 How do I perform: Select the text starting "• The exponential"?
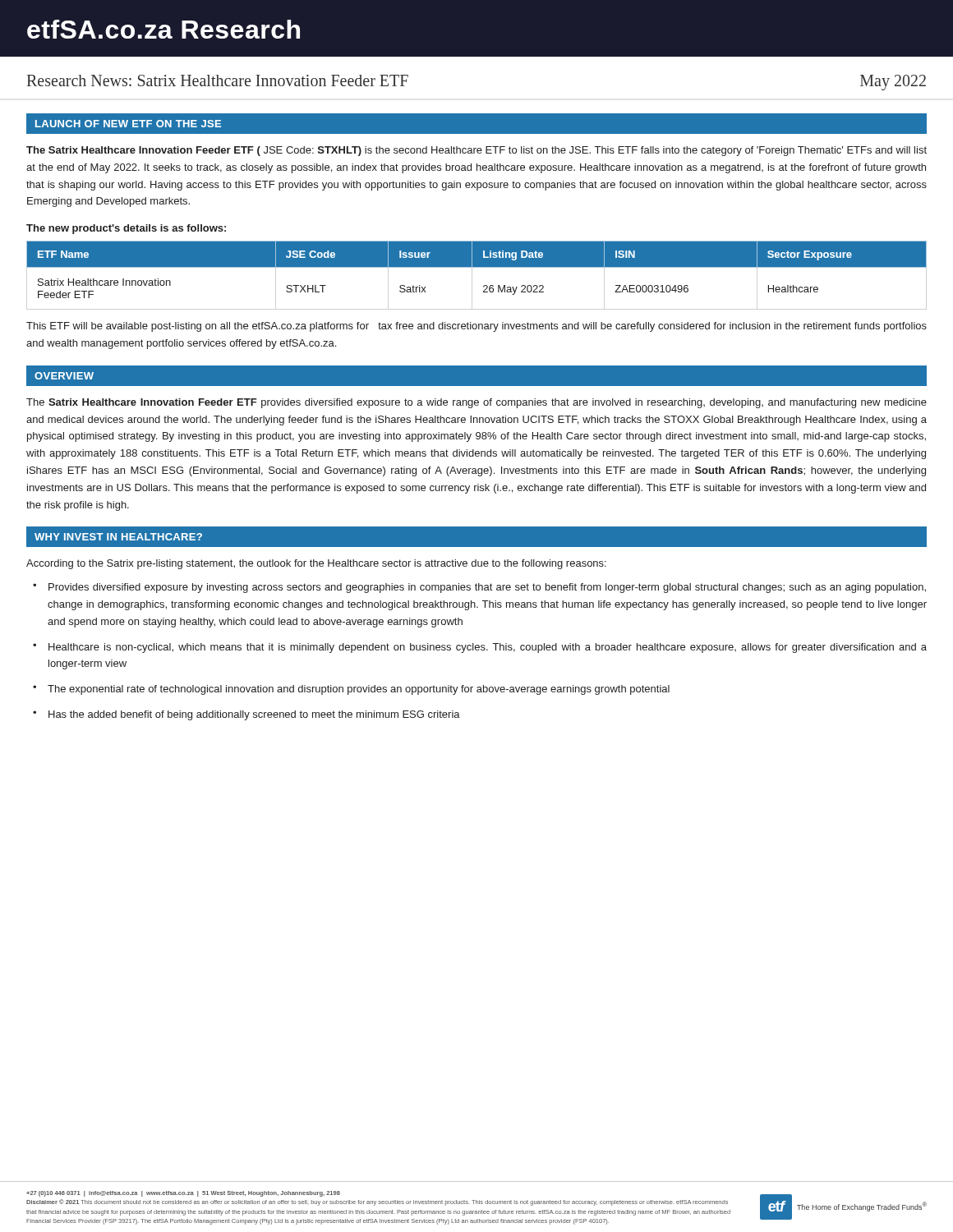click(x=351, y=690)
